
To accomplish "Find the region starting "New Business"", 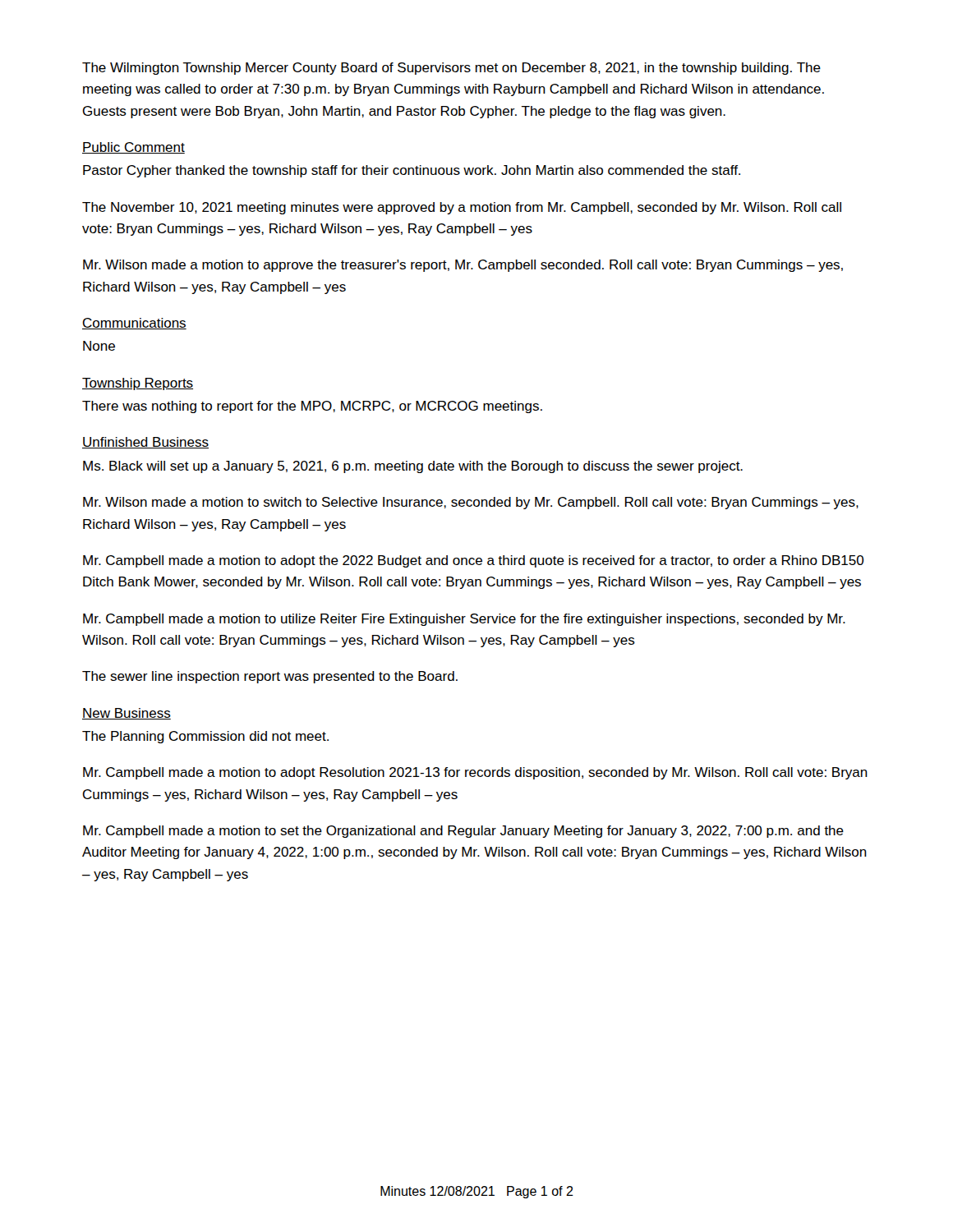I will pyautogui.click(x=126, y=713).
